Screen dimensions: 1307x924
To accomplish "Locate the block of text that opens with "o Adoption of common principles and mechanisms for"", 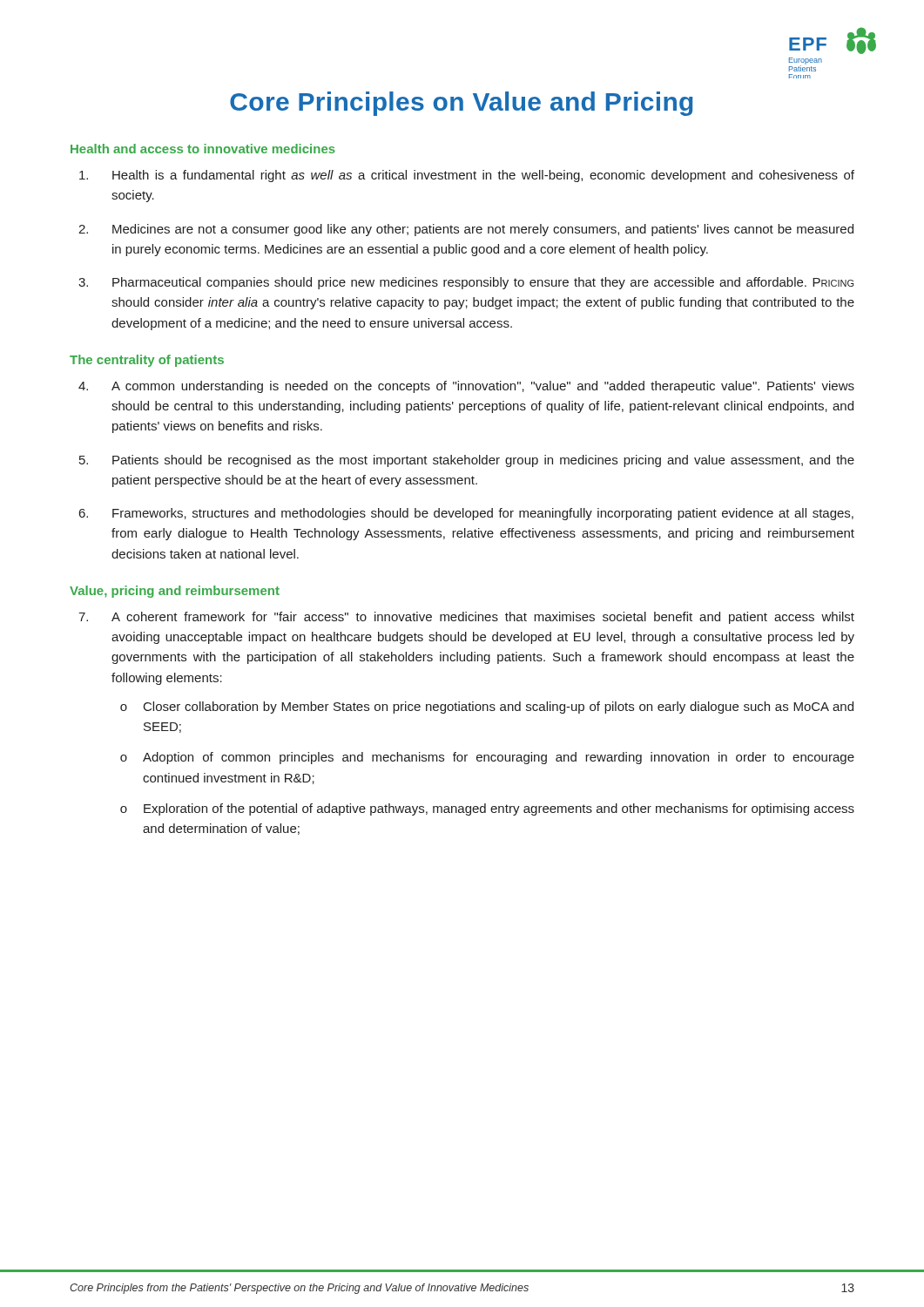I will click(x=483, y=767).
